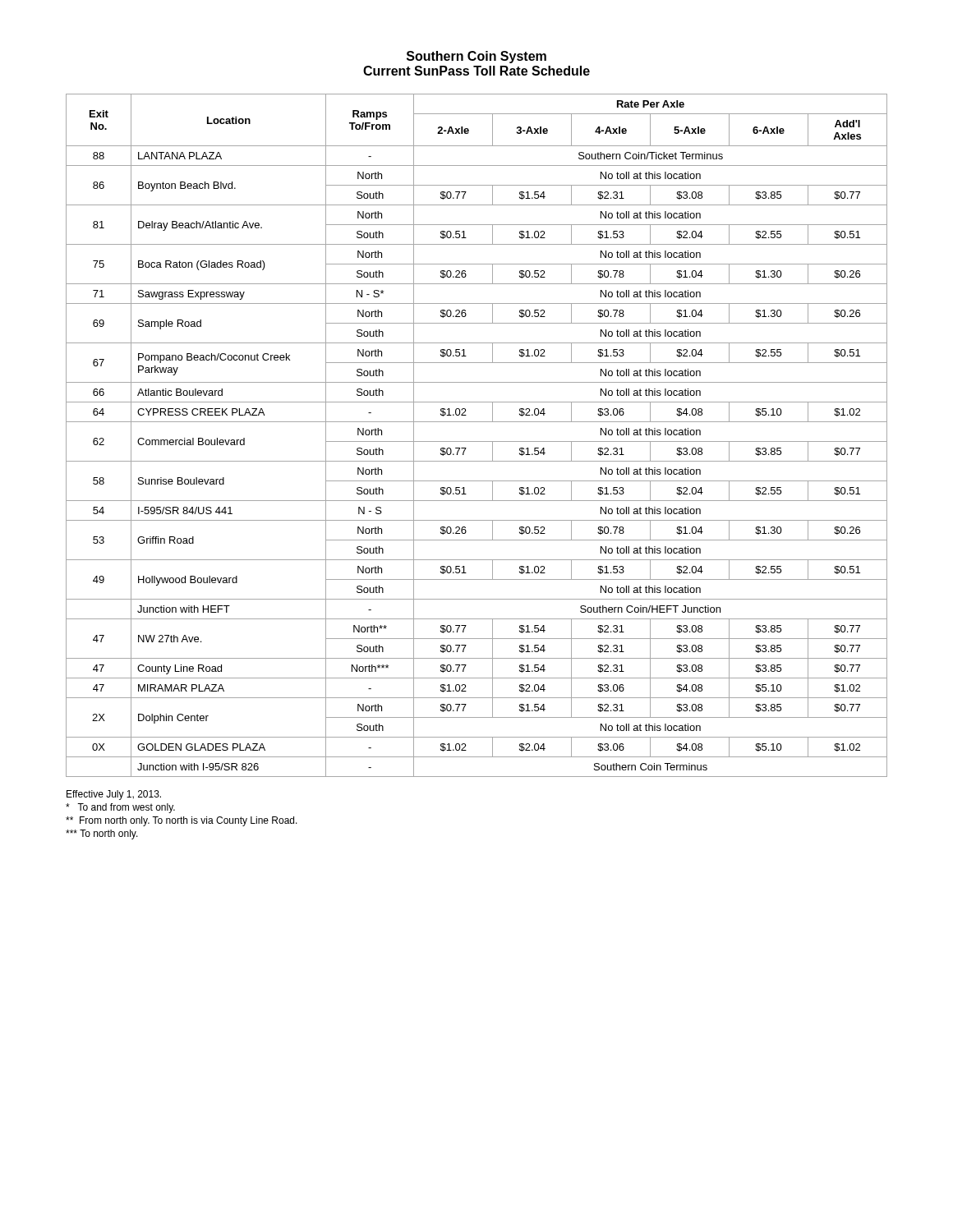Locate the passage starting "To and from west"

click(x=120, y=808)
